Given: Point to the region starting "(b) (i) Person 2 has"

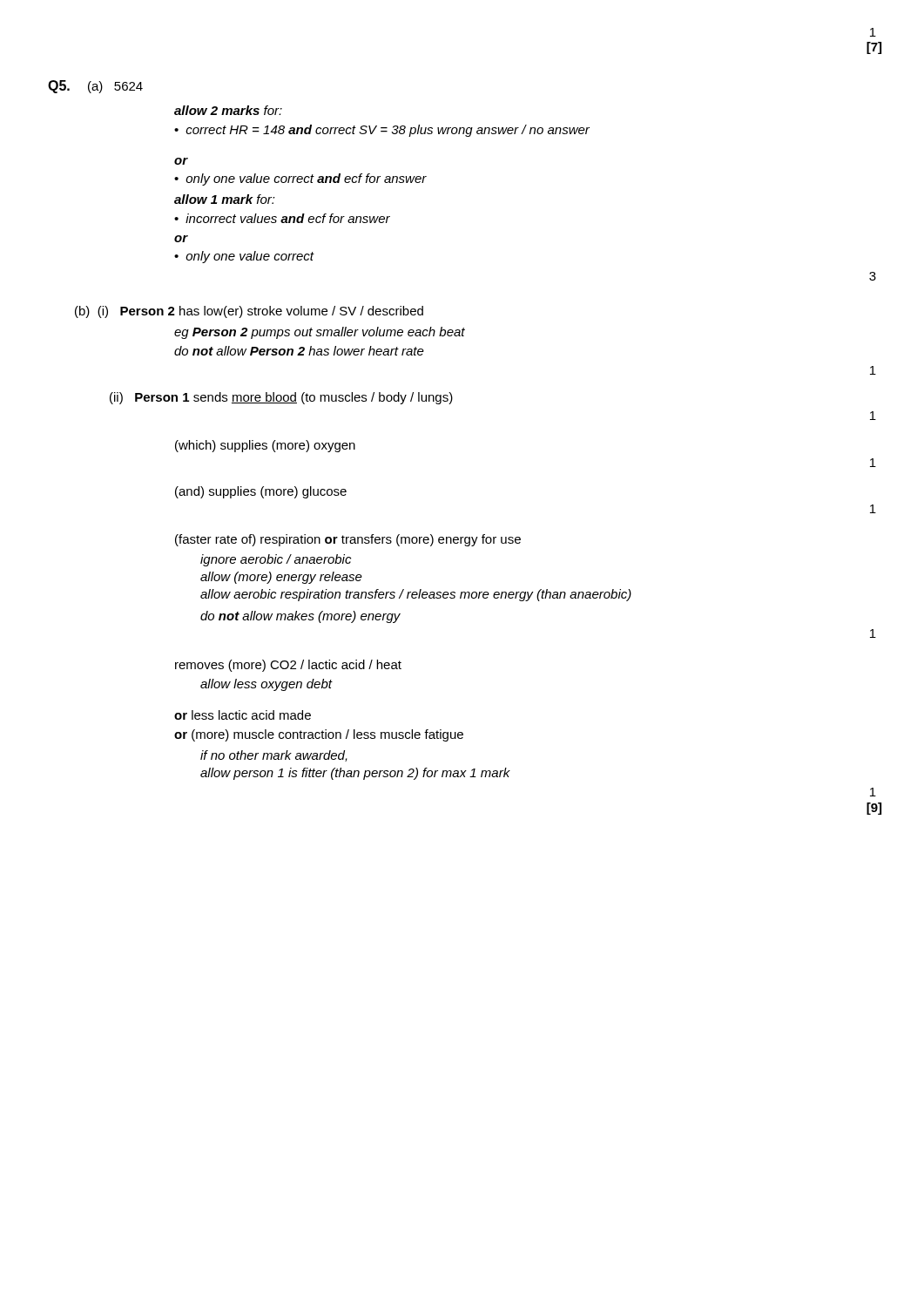Looking at the screenshot, I should tap(249, 311).
